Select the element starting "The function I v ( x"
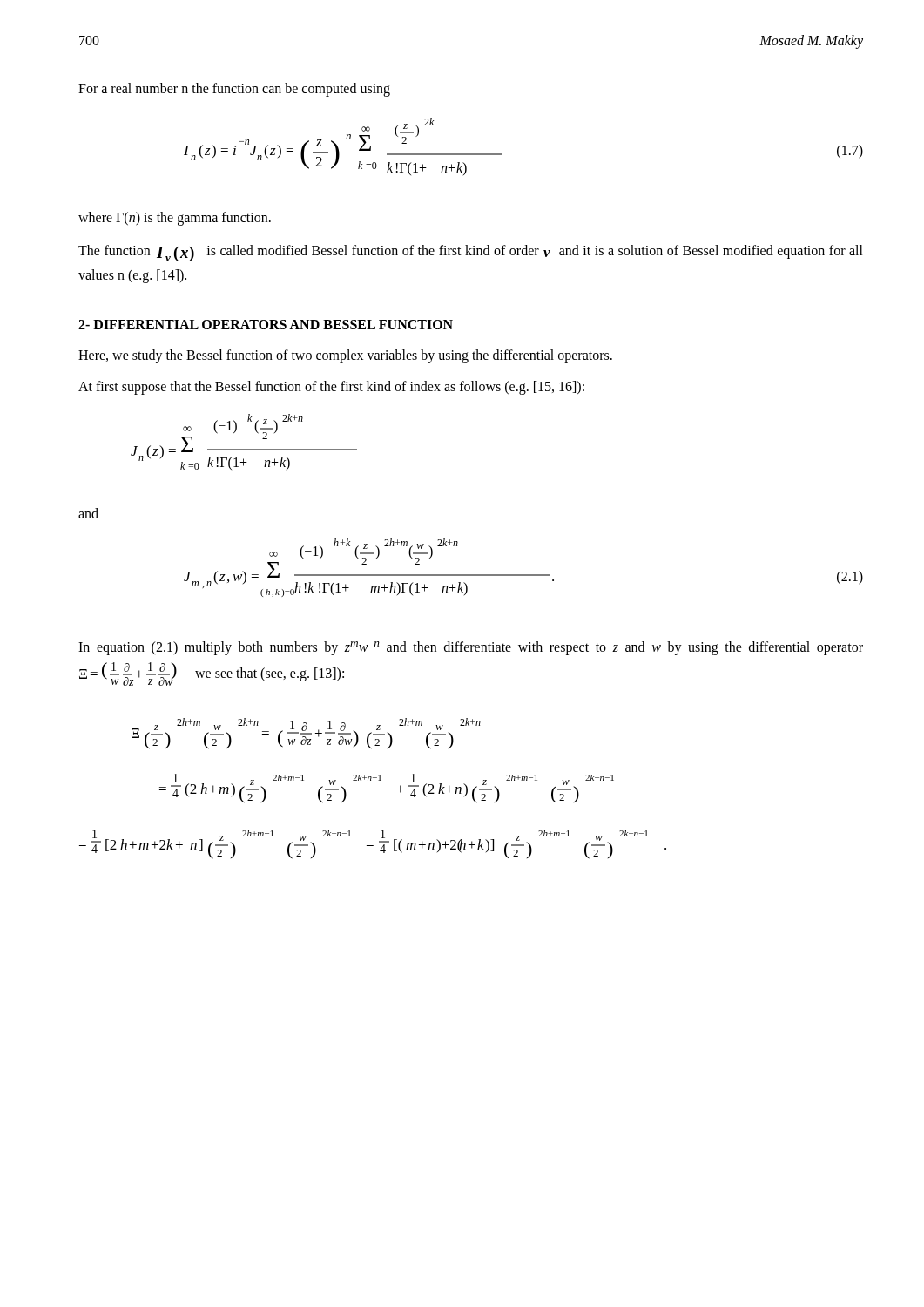The height and width of the screenshot is (1307, 924). tap(471, 261)
